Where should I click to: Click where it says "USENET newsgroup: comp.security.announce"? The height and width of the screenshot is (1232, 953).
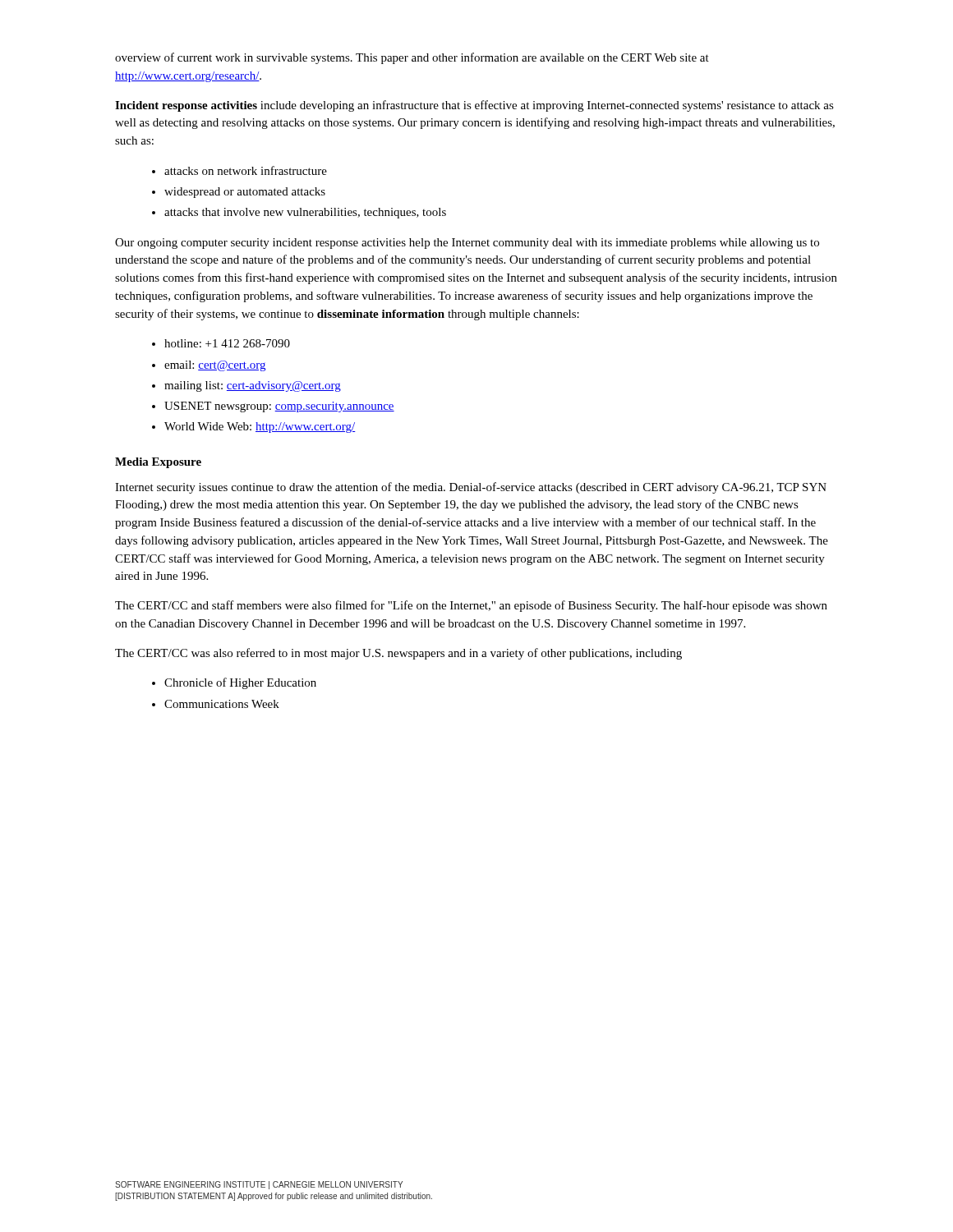point(279,406)
